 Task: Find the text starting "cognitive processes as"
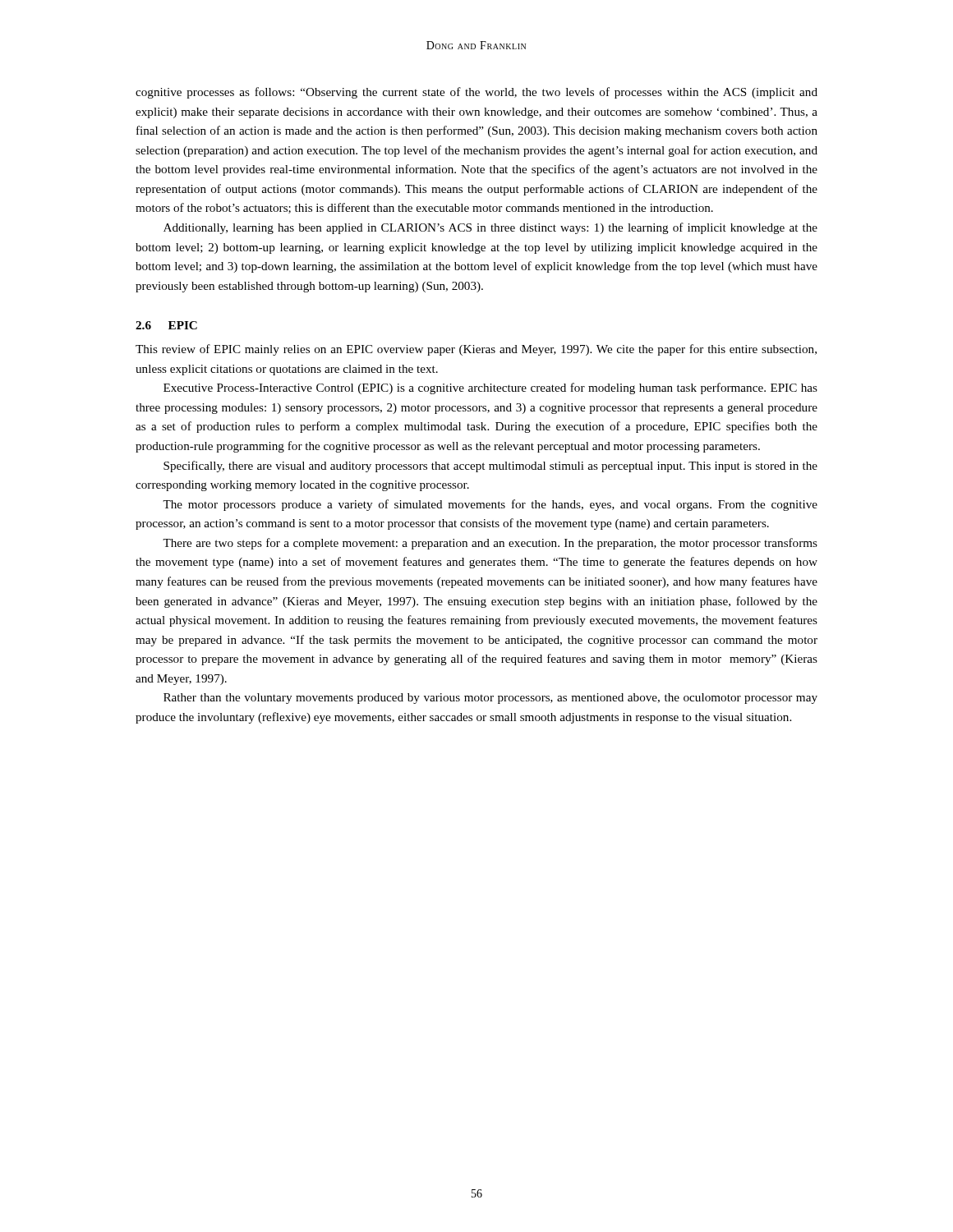[x=476, y=150]
